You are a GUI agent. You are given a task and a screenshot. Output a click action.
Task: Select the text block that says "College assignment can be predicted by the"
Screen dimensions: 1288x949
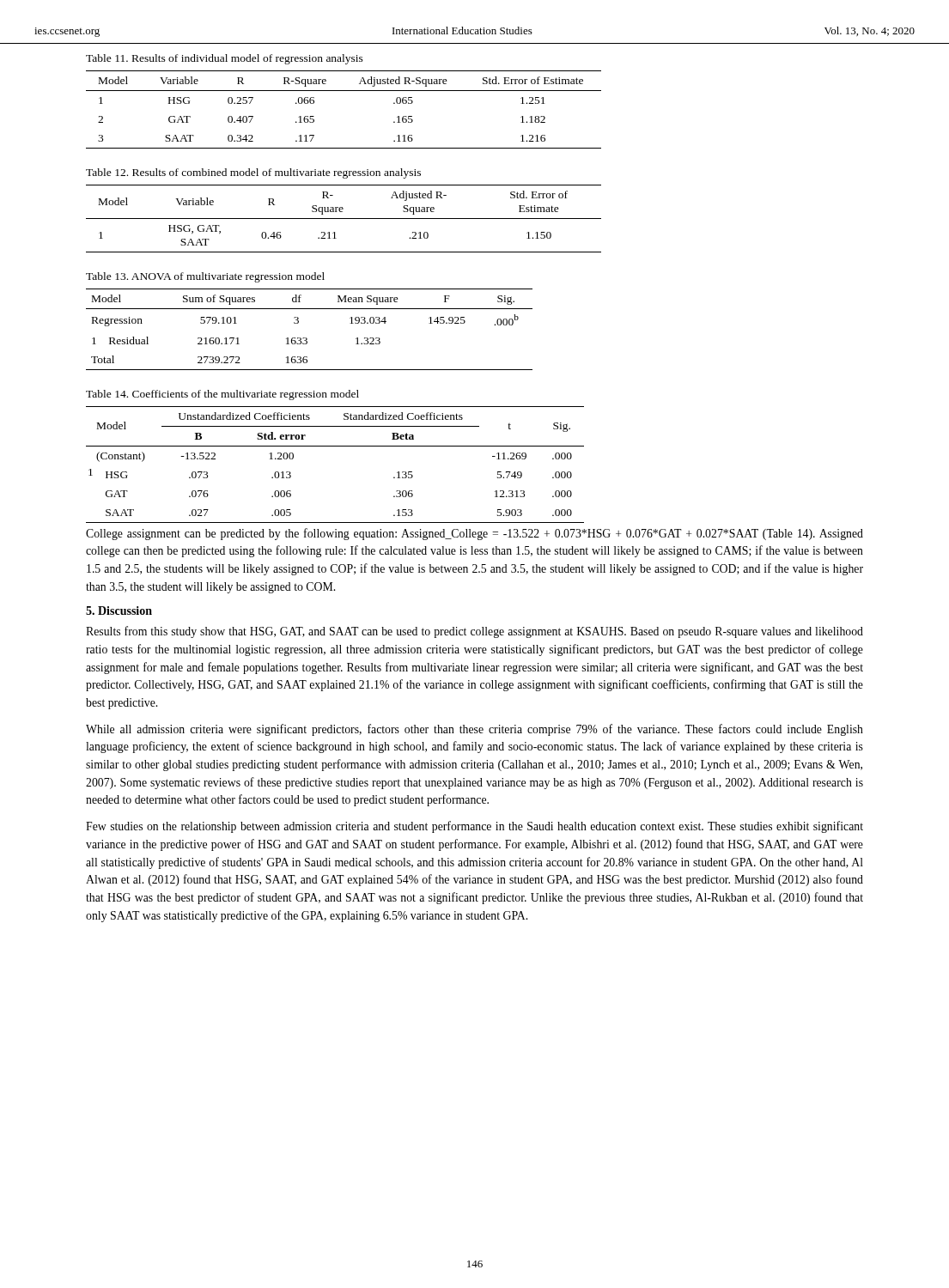tap(474, 560)
